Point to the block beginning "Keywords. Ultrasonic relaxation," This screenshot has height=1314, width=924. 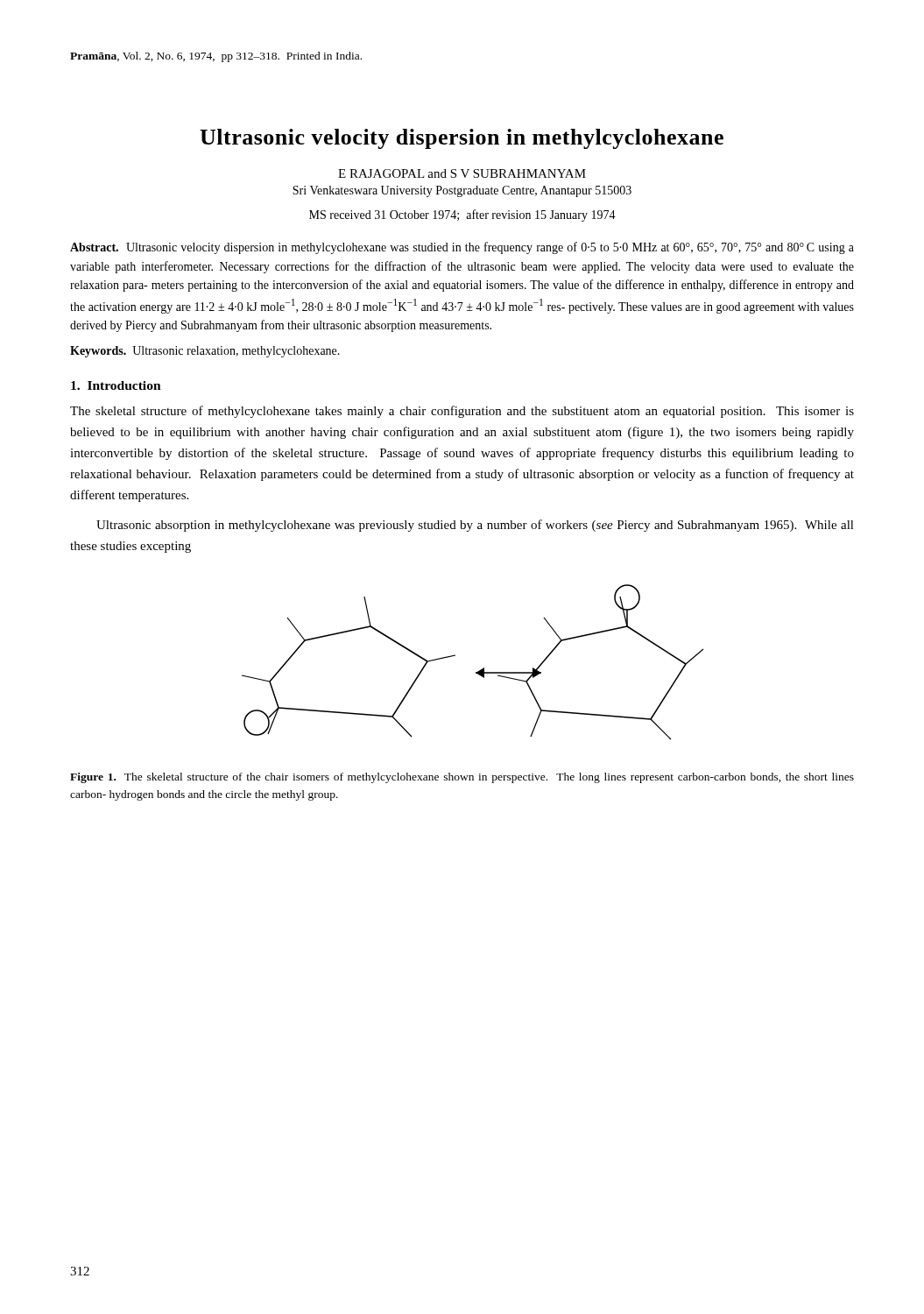tap(205, 351)
